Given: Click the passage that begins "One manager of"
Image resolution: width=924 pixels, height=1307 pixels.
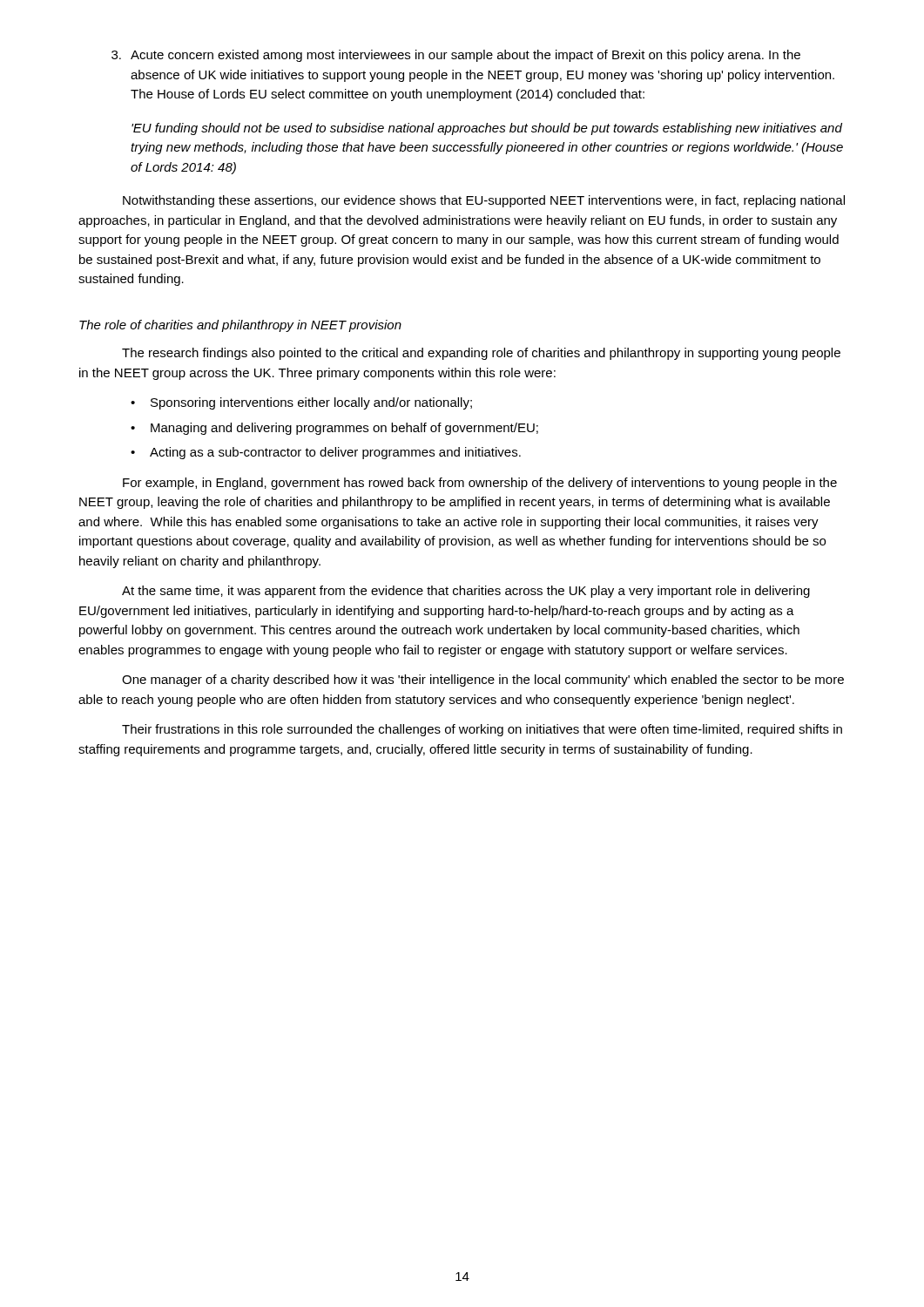Looking at the screenshot, I should [462, 690].
